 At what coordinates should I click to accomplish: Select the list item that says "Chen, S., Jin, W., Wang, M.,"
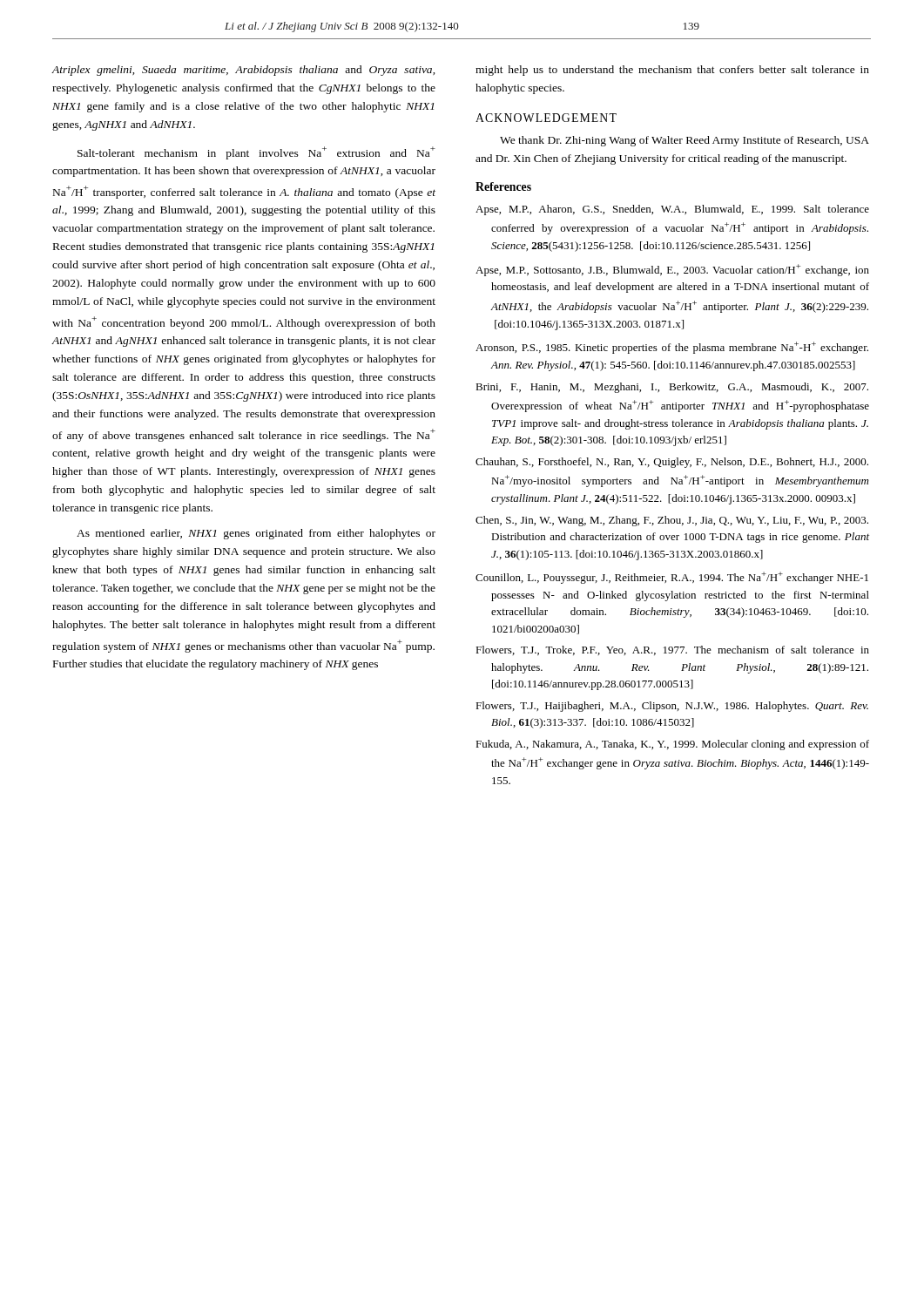coord(672,536)
